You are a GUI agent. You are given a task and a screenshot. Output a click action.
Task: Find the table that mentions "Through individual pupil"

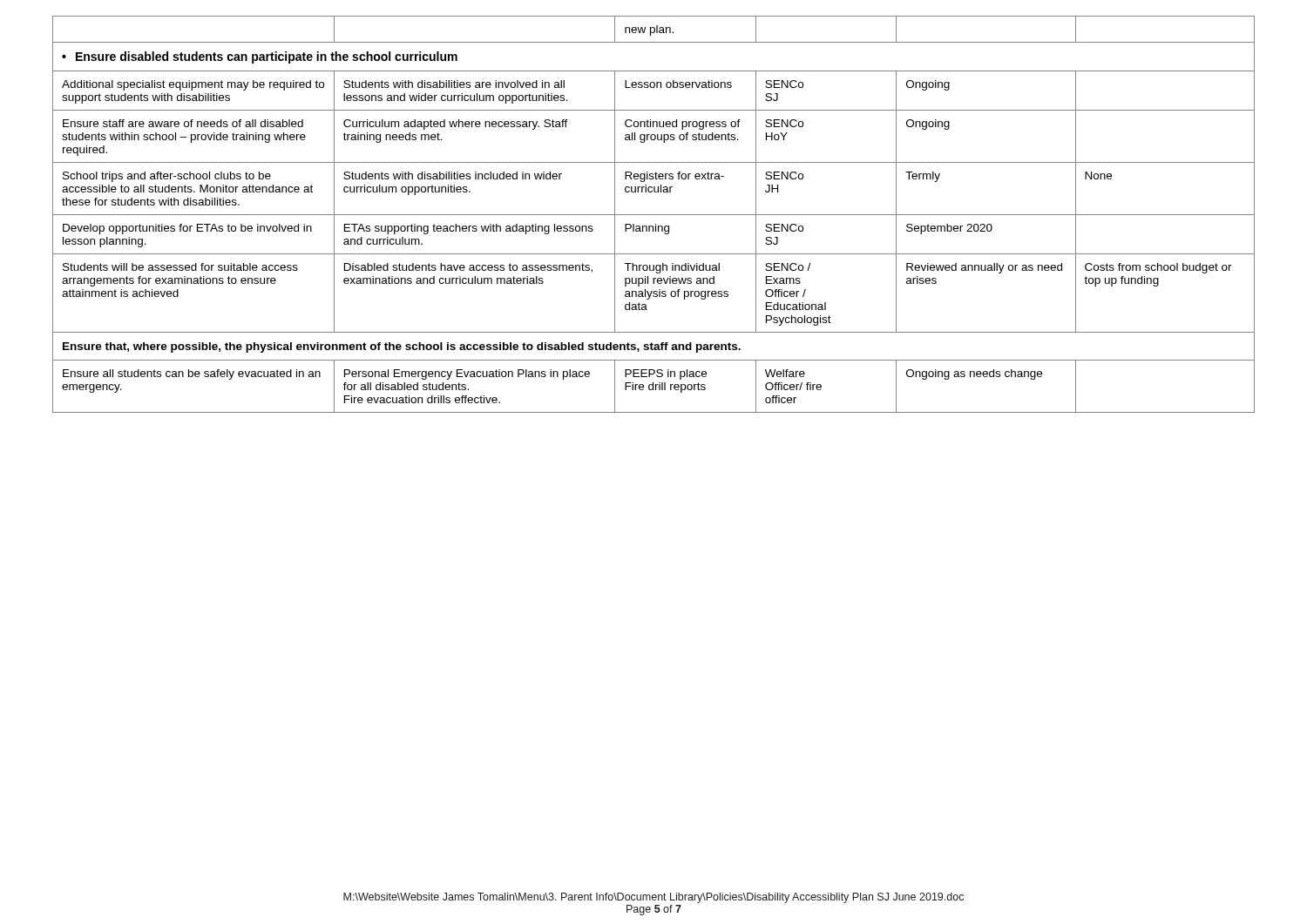pos(654,214)
